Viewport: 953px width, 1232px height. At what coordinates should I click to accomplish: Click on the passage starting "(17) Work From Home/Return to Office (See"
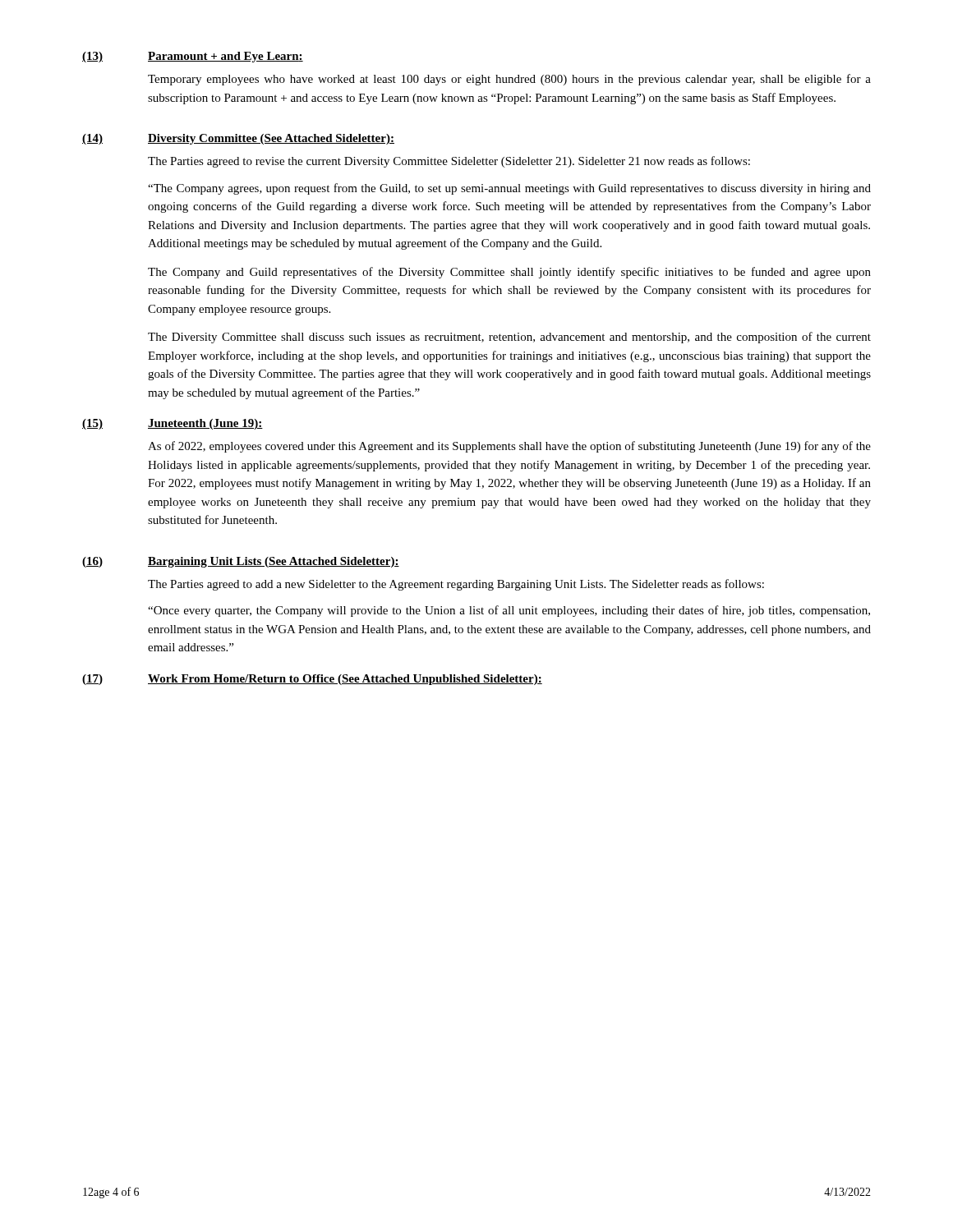476,680
